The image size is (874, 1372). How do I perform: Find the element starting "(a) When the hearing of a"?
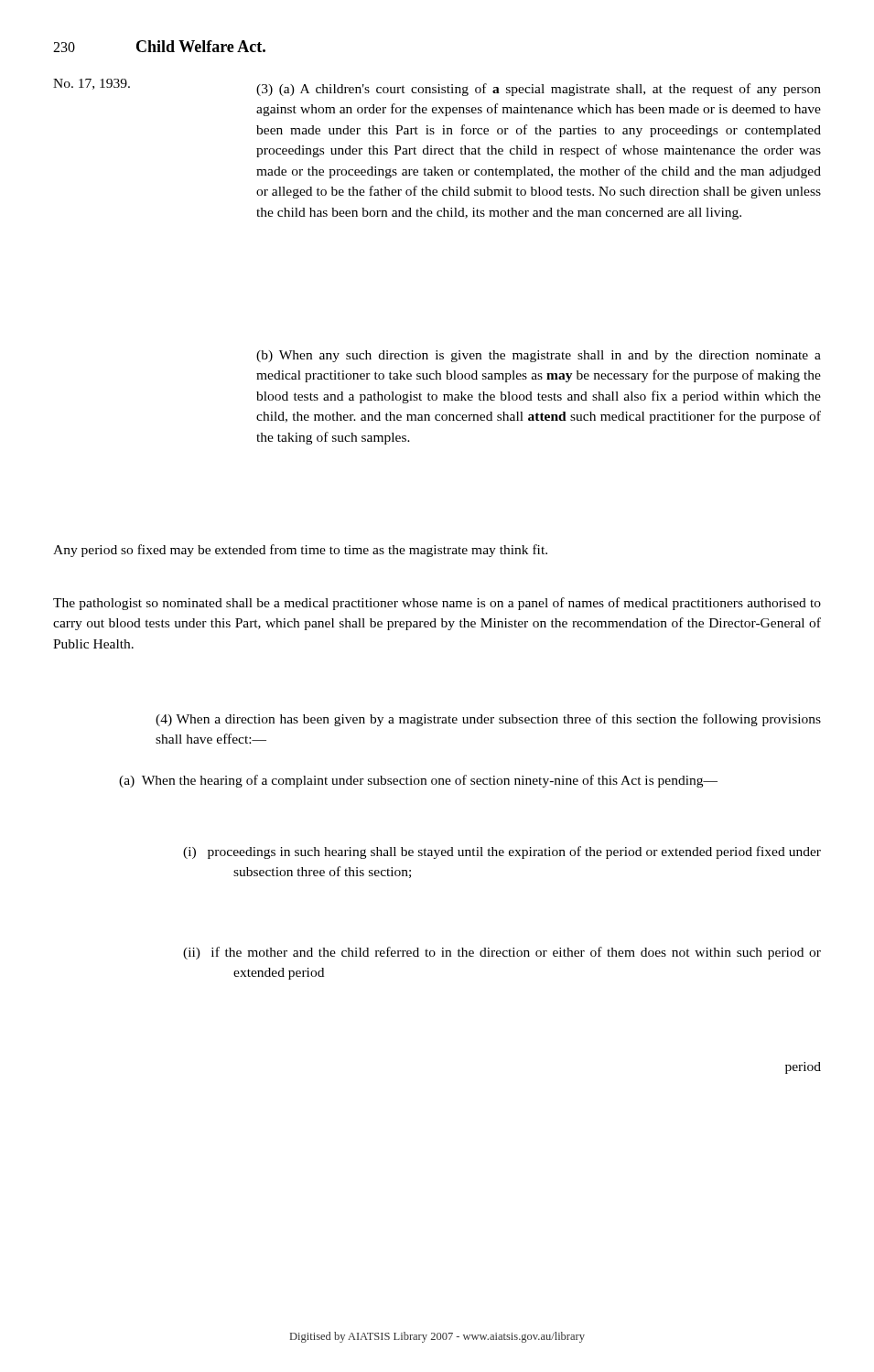click(x=418, y=780)
